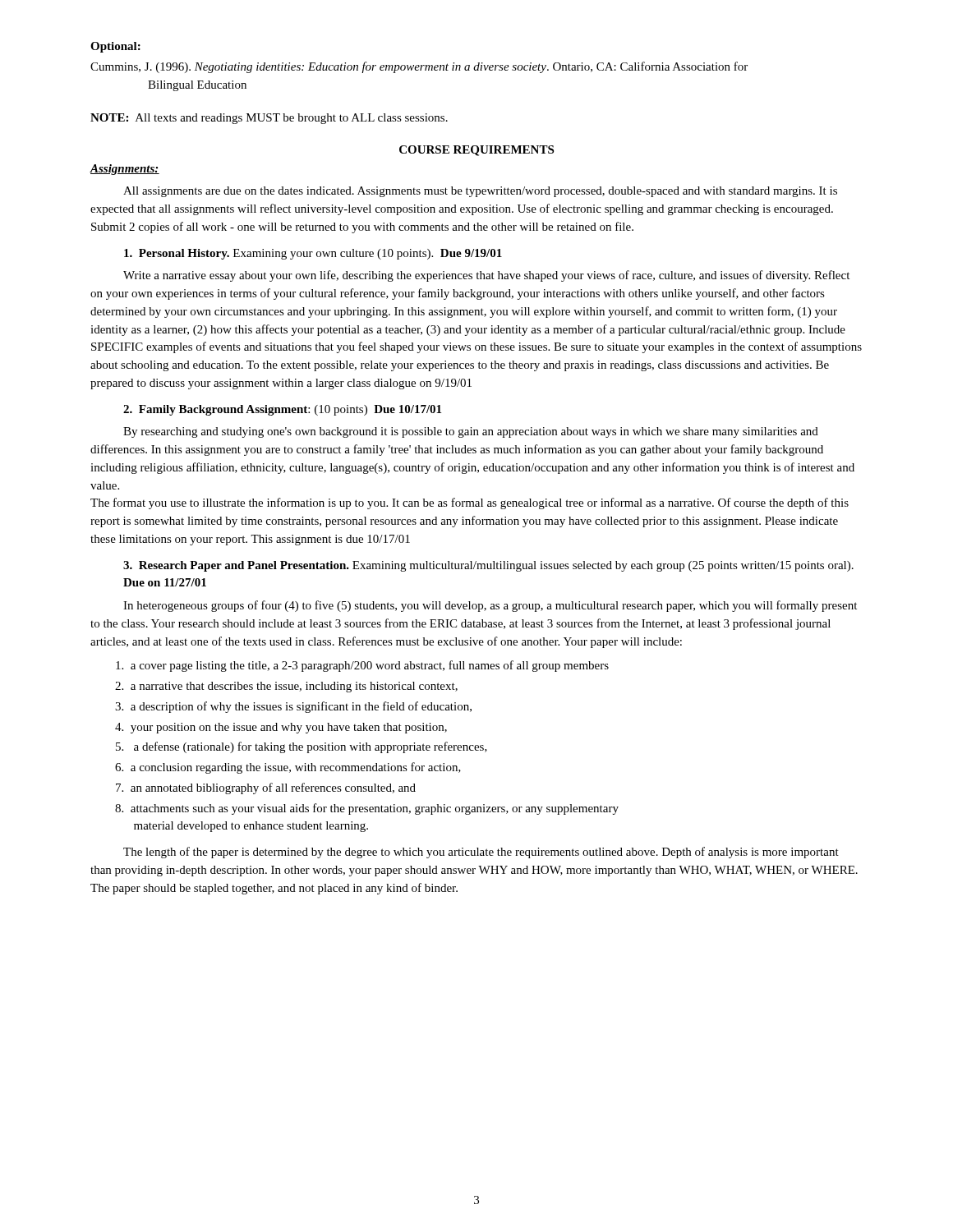Find the element starting "By researching and"
This screenshot has width=953, height=1232.
[471, 432]
